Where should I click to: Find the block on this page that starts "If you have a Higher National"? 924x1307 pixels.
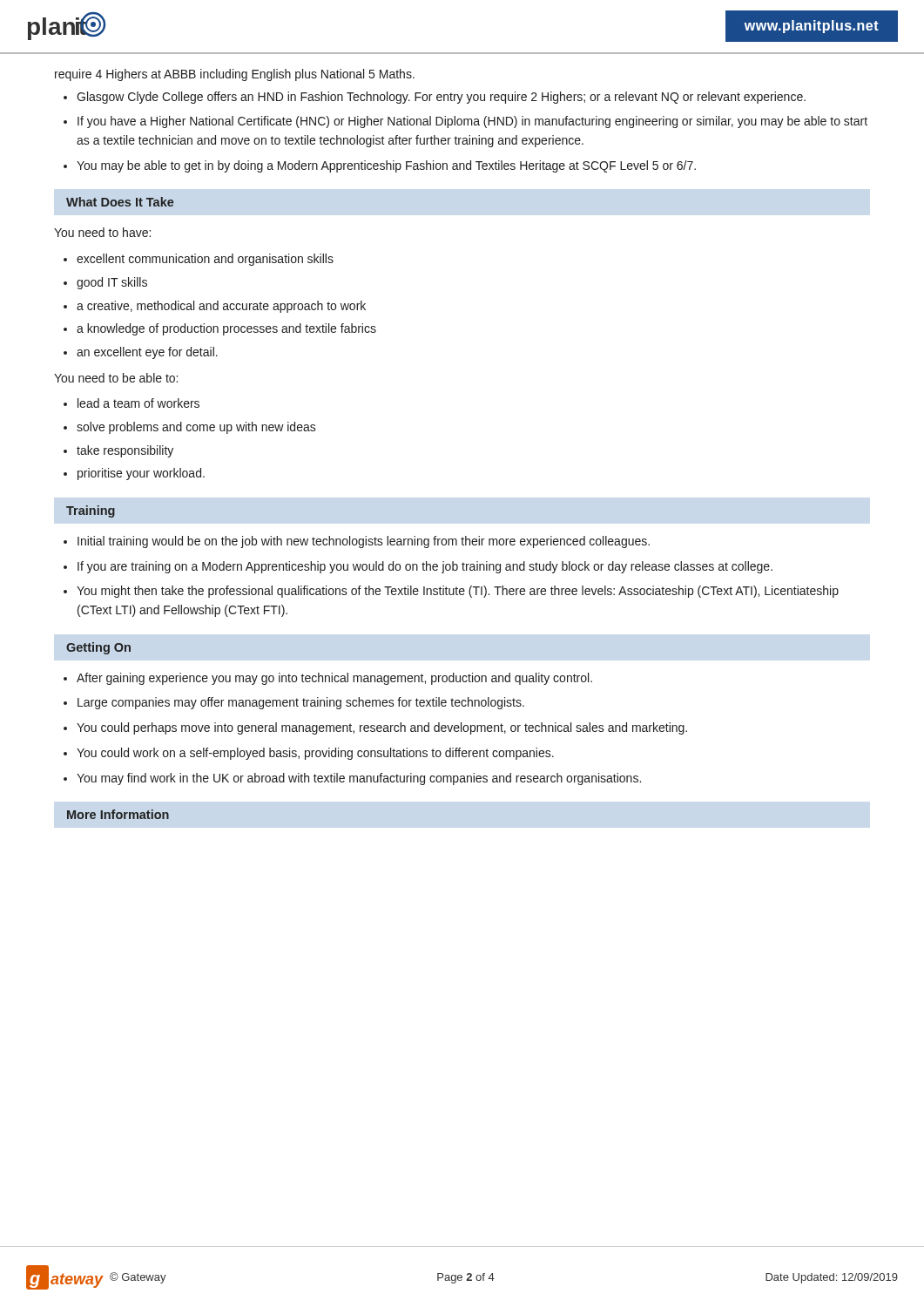click(472, 131)
